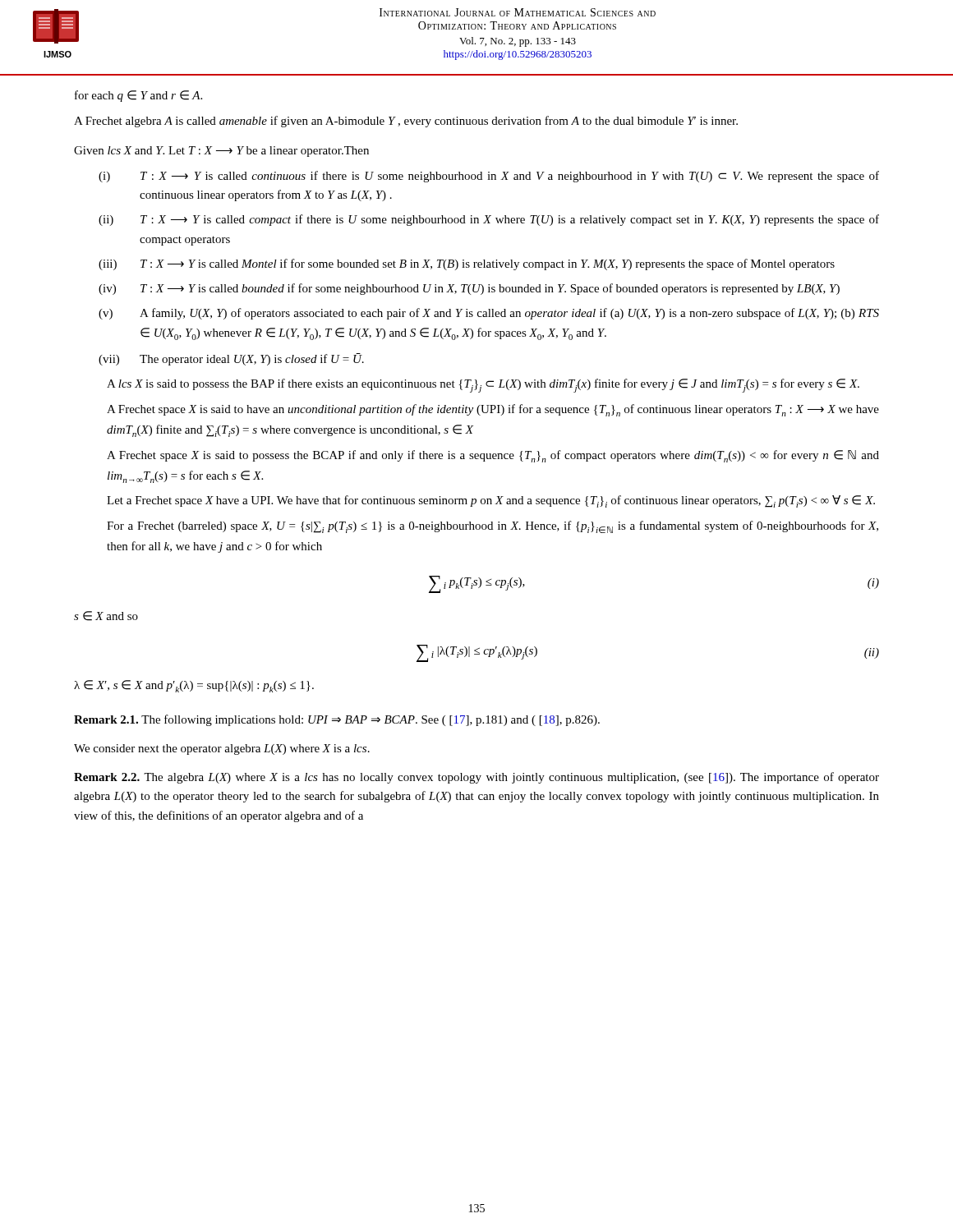This screenshot has width=953, height=1232.
Task: Click the passage that begins "Given lcs X and Y. Let T :"
Action: click(x=222, y=150)
